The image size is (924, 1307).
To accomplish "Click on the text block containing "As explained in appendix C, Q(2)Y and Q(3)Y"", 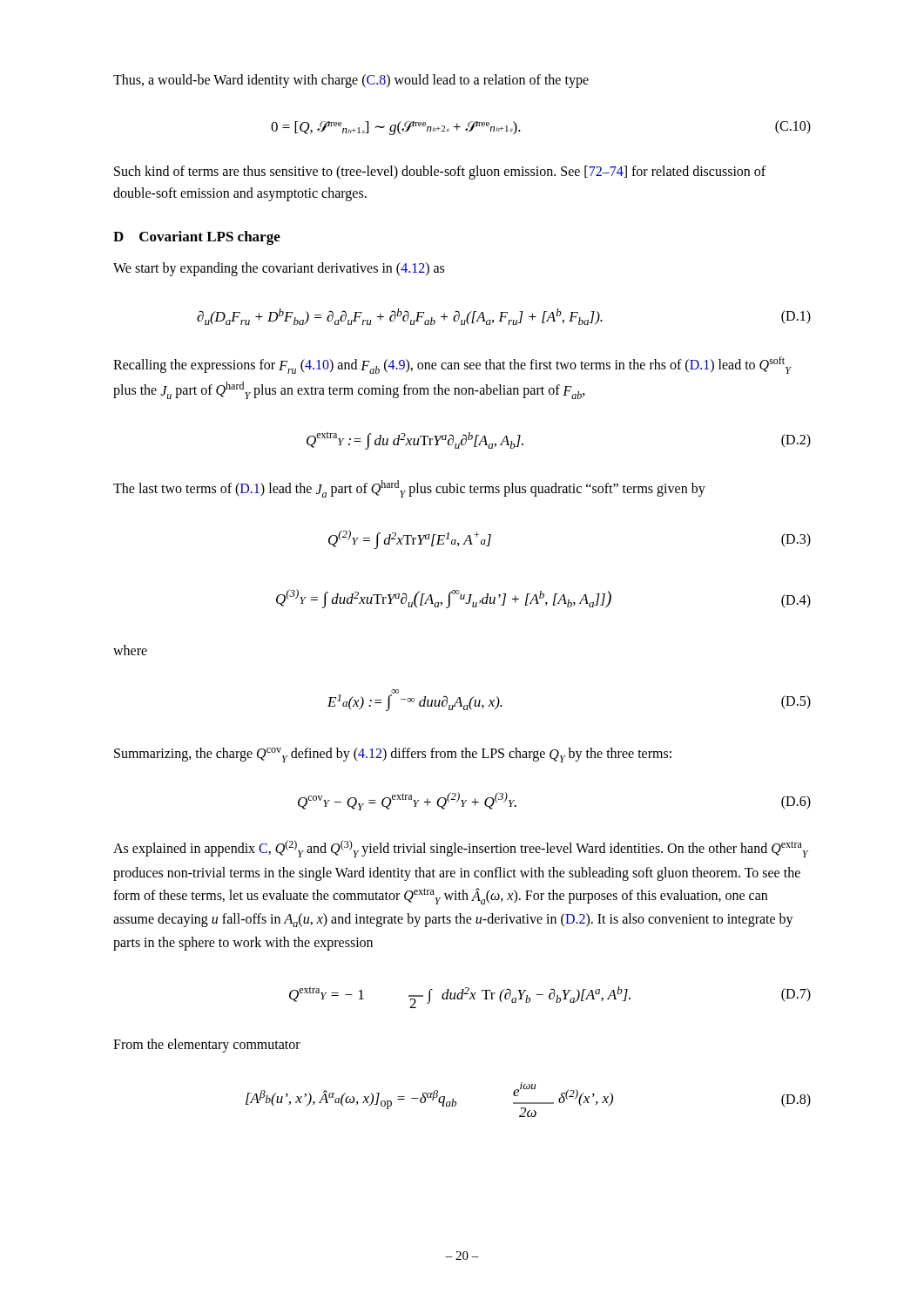I will [460, 894].
